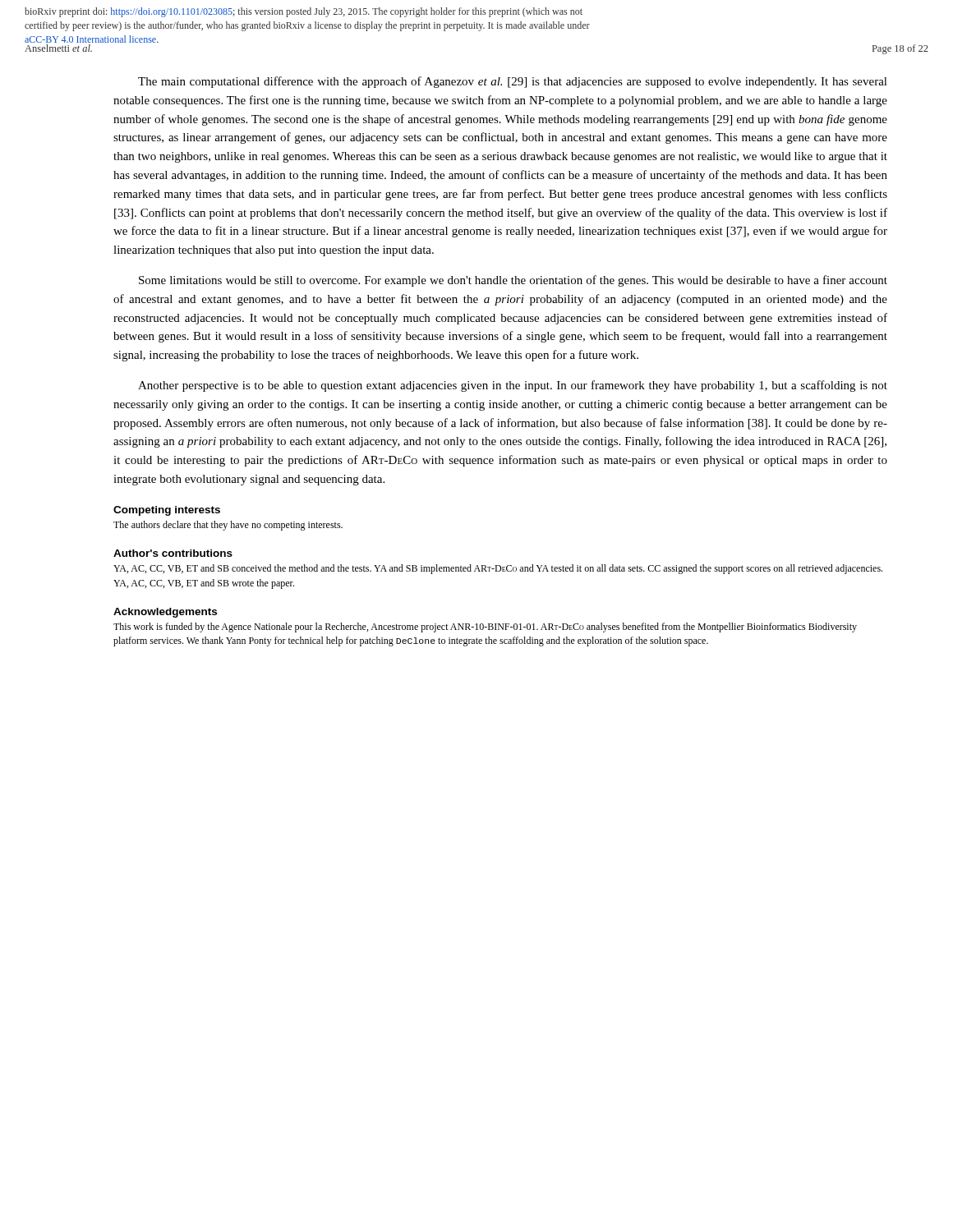Point to the block beginning "This work is funded"
Screen dimensions: 1232x953
coord(485,634)
